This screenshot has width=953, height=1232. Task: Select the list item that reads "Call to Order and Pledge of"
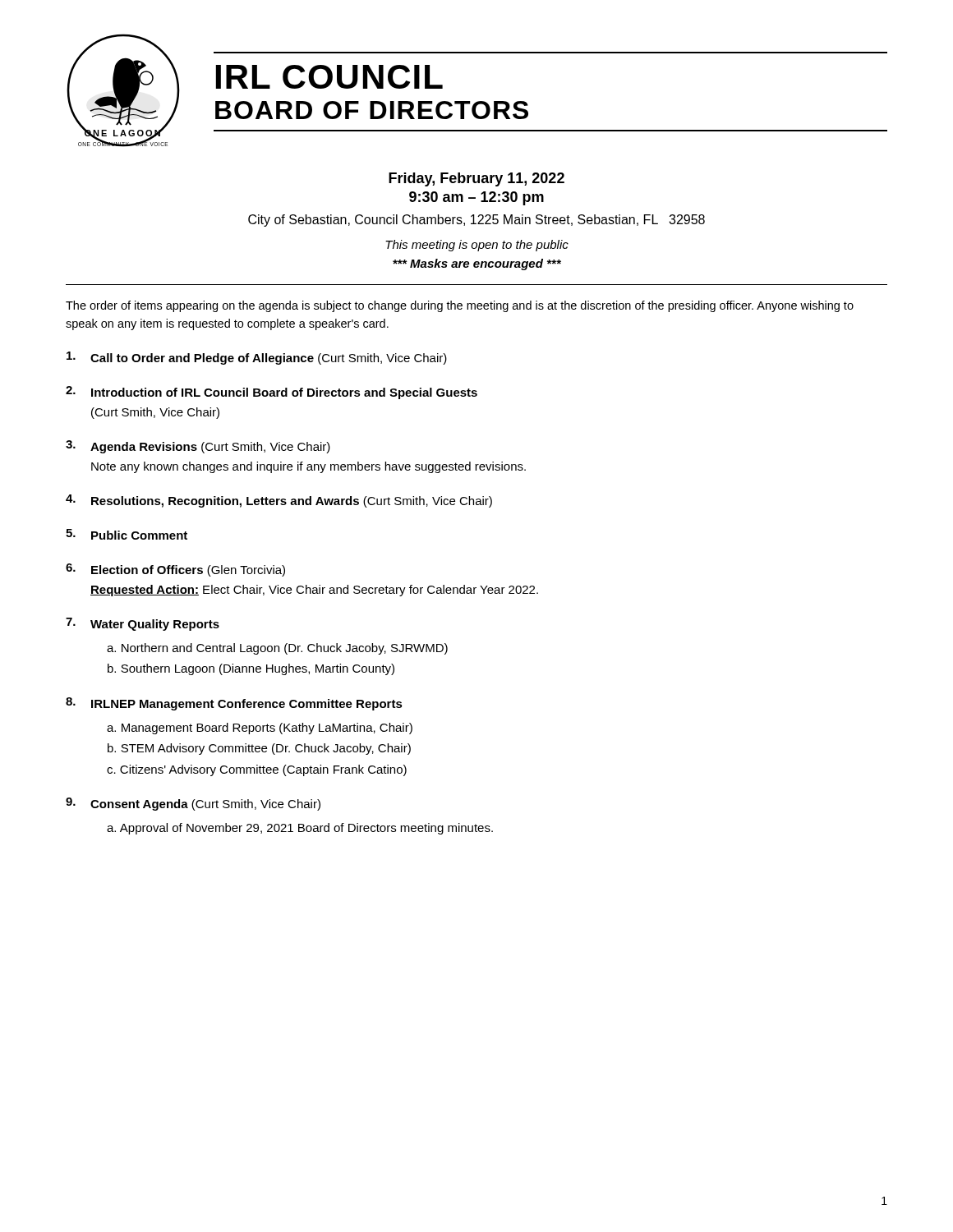pos(257,358)
